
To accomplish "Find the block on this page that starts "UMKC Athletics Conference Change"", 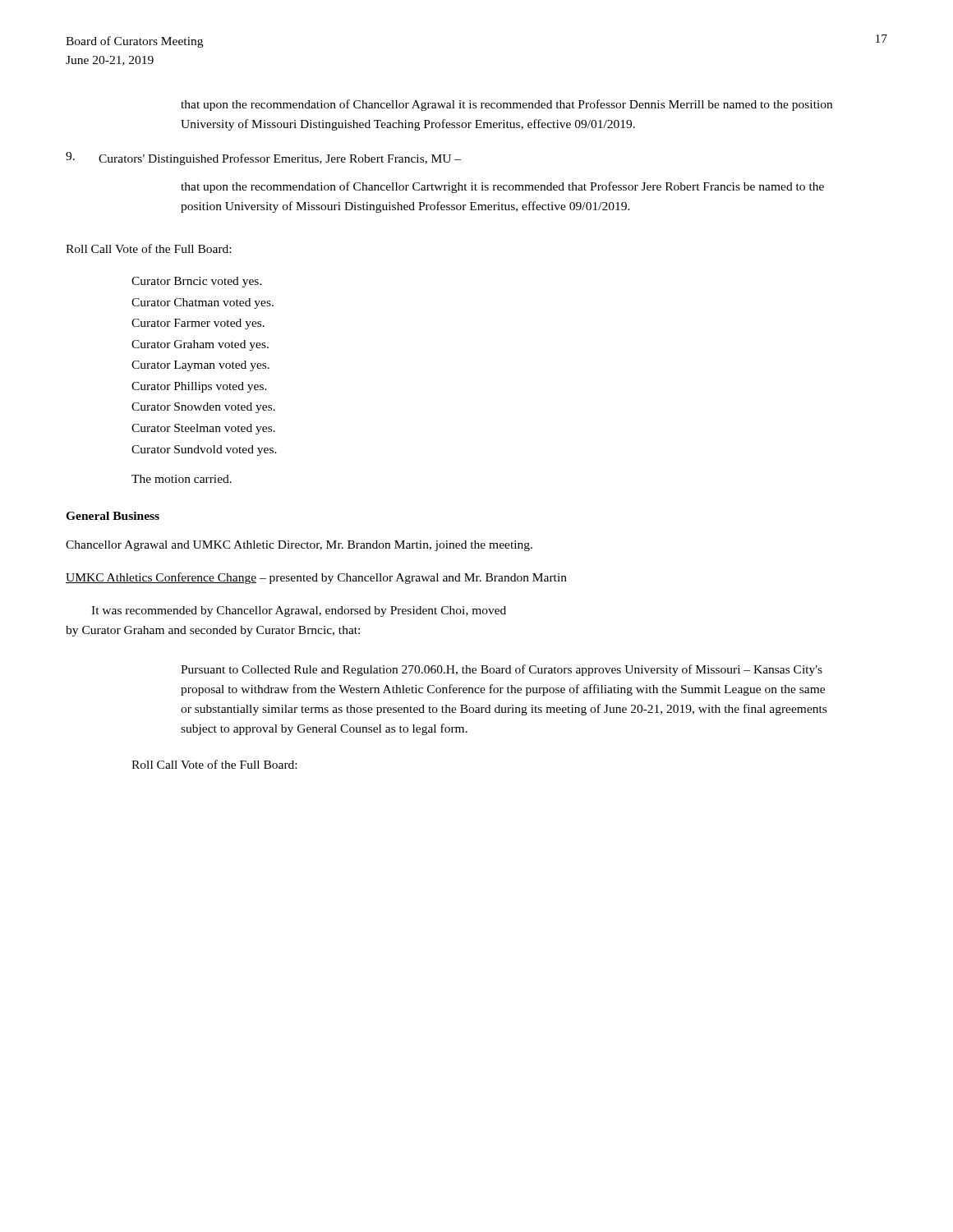I will (316, 577).
